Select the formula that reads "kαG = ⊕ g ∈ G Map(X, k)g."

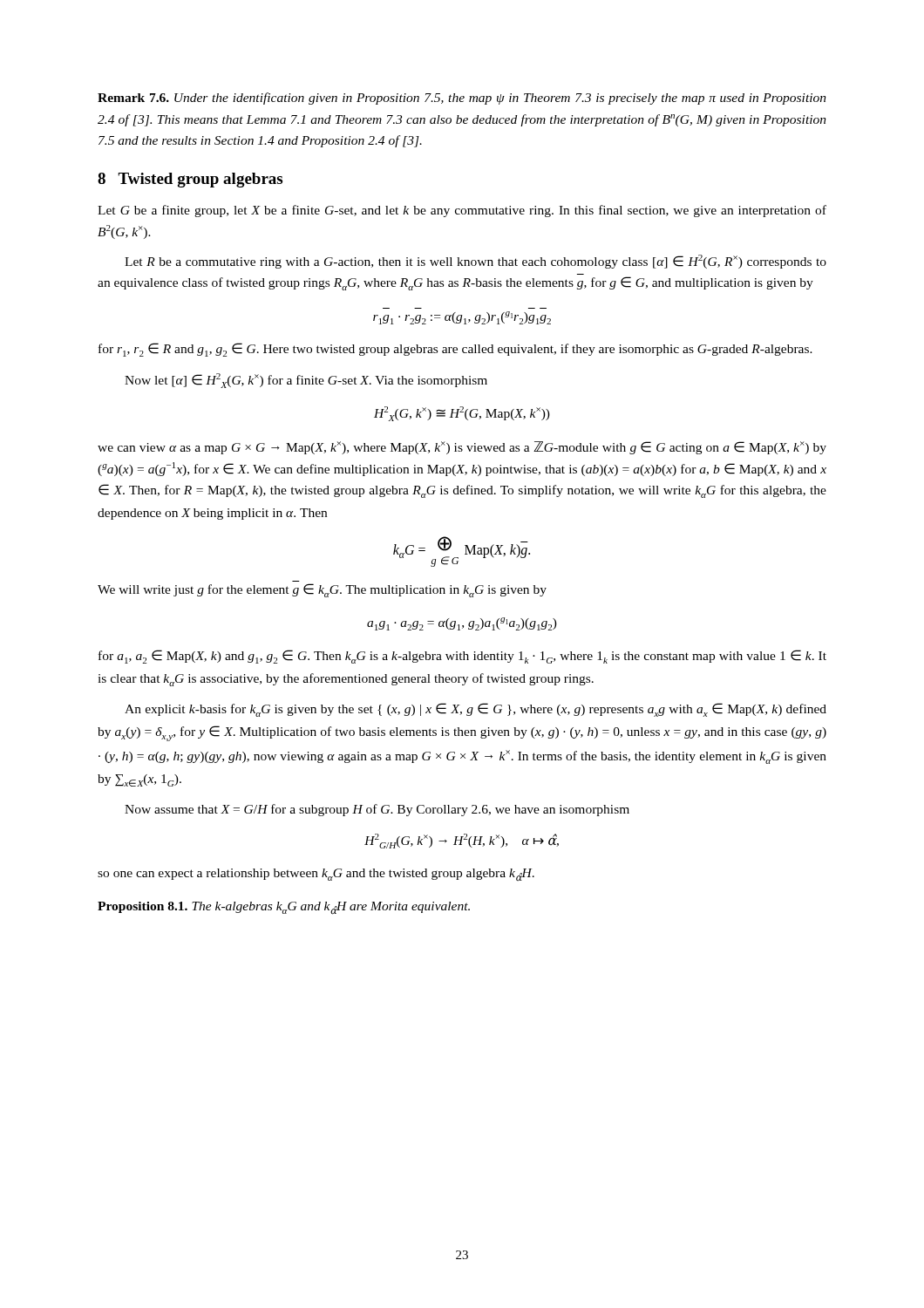[x=462, y=551]
